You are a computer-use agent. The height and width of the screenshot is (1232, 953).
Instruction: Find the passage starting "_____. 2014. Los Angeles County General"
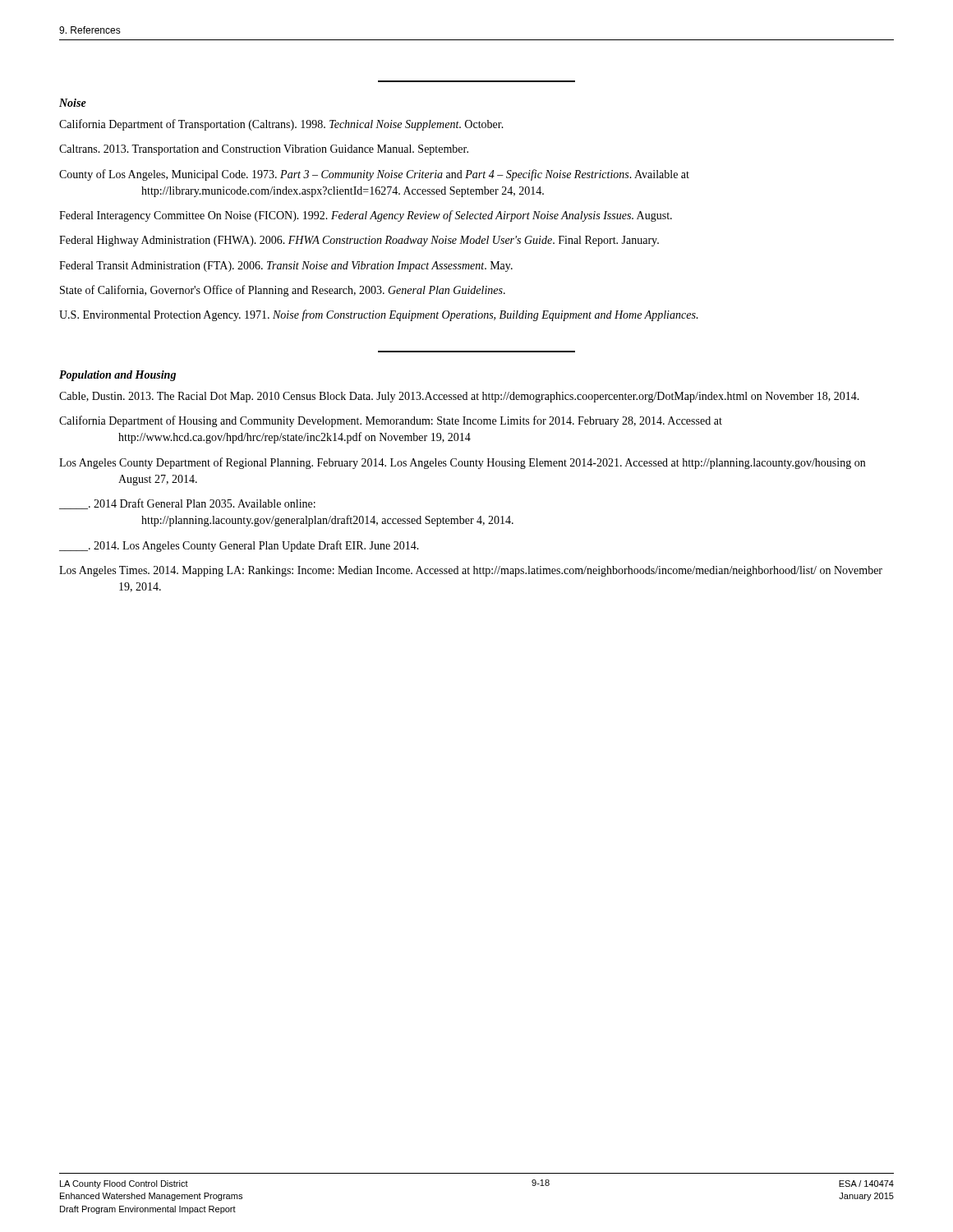coord(239,546)
